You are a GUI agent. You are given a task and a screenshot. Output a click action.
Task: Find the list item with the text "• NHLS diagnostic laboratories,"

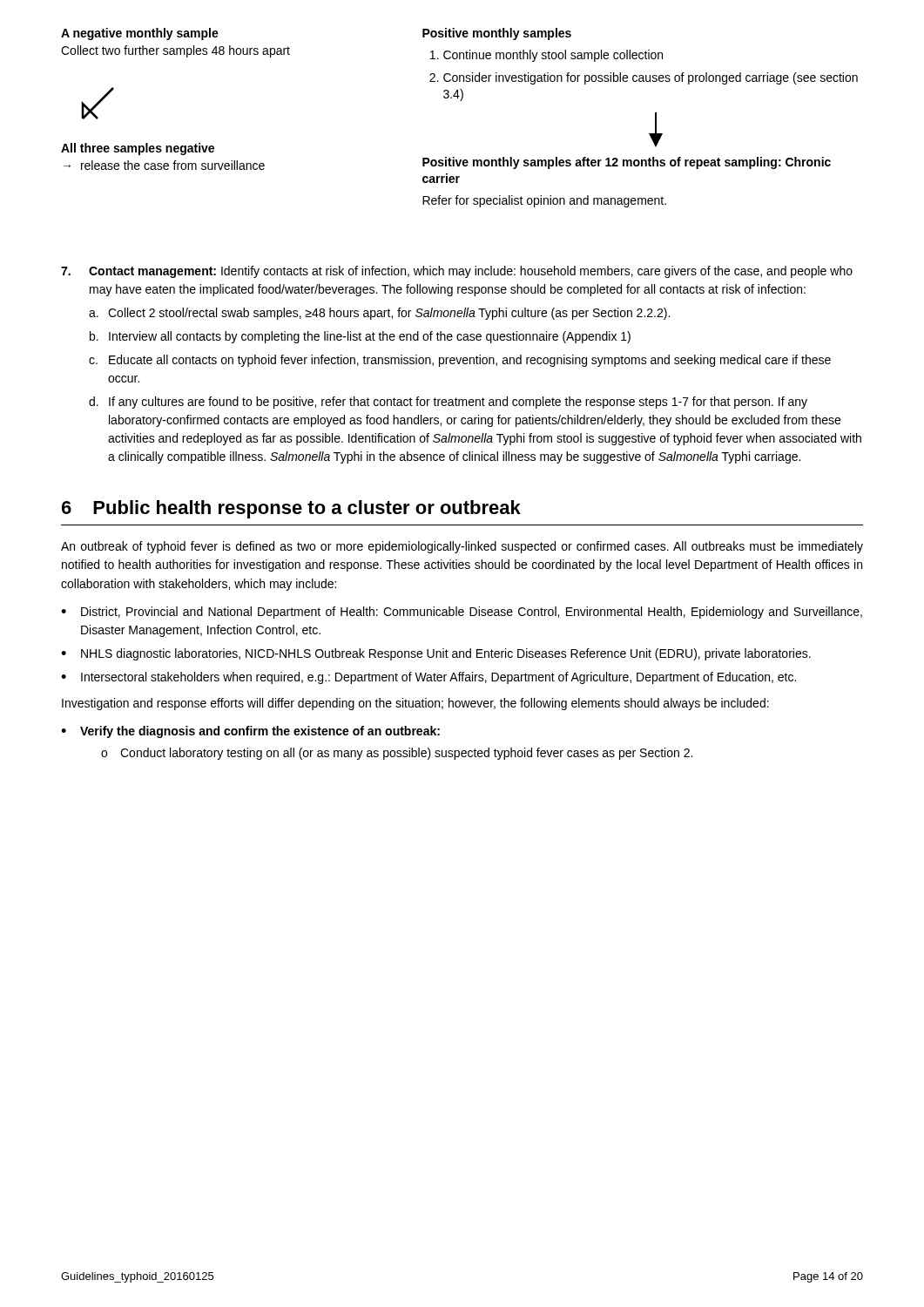pos(462,654)
